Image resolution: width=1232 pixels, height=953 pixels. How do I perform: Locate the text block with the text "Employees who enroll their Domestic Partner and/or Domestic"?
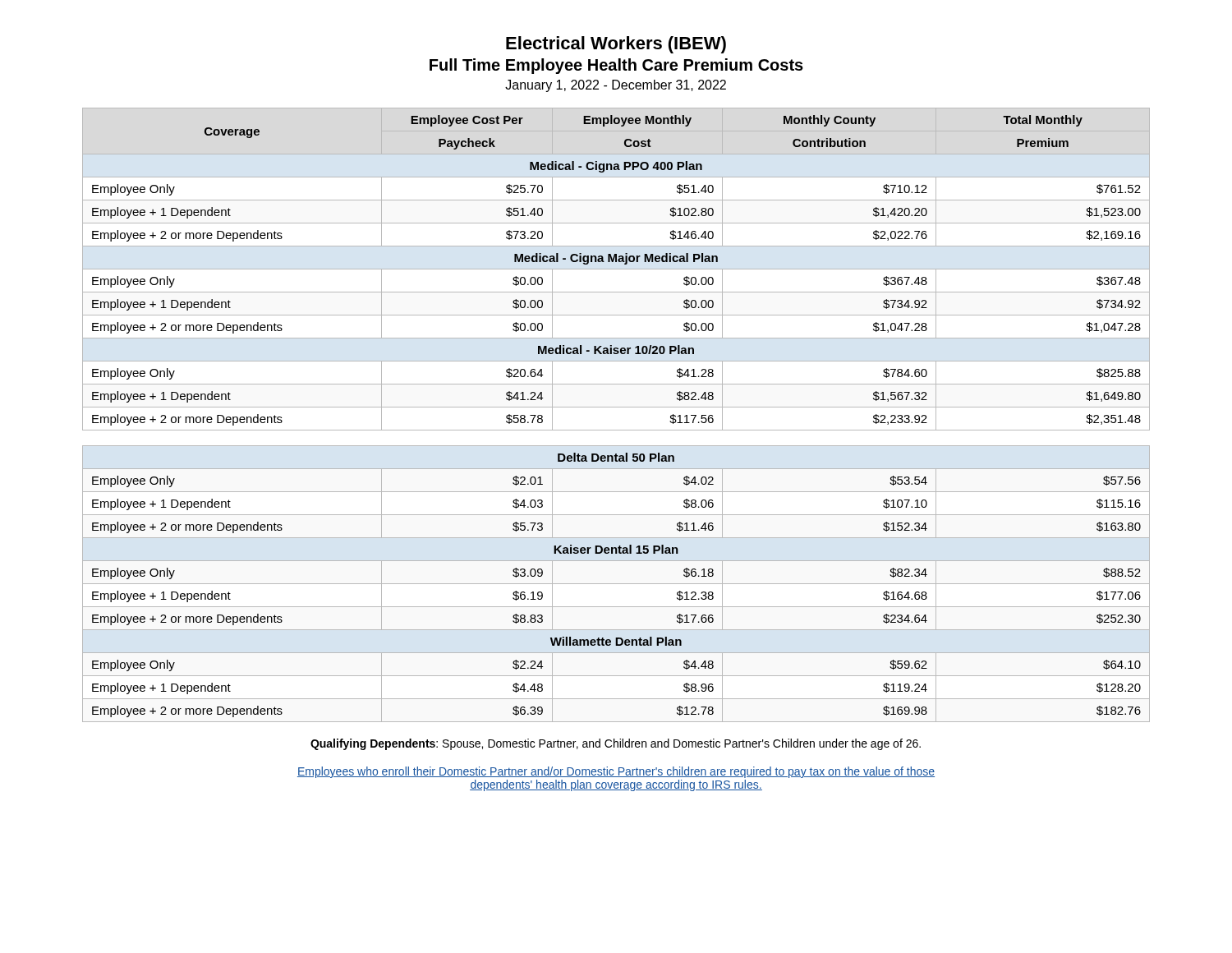[x=616, y=778]
